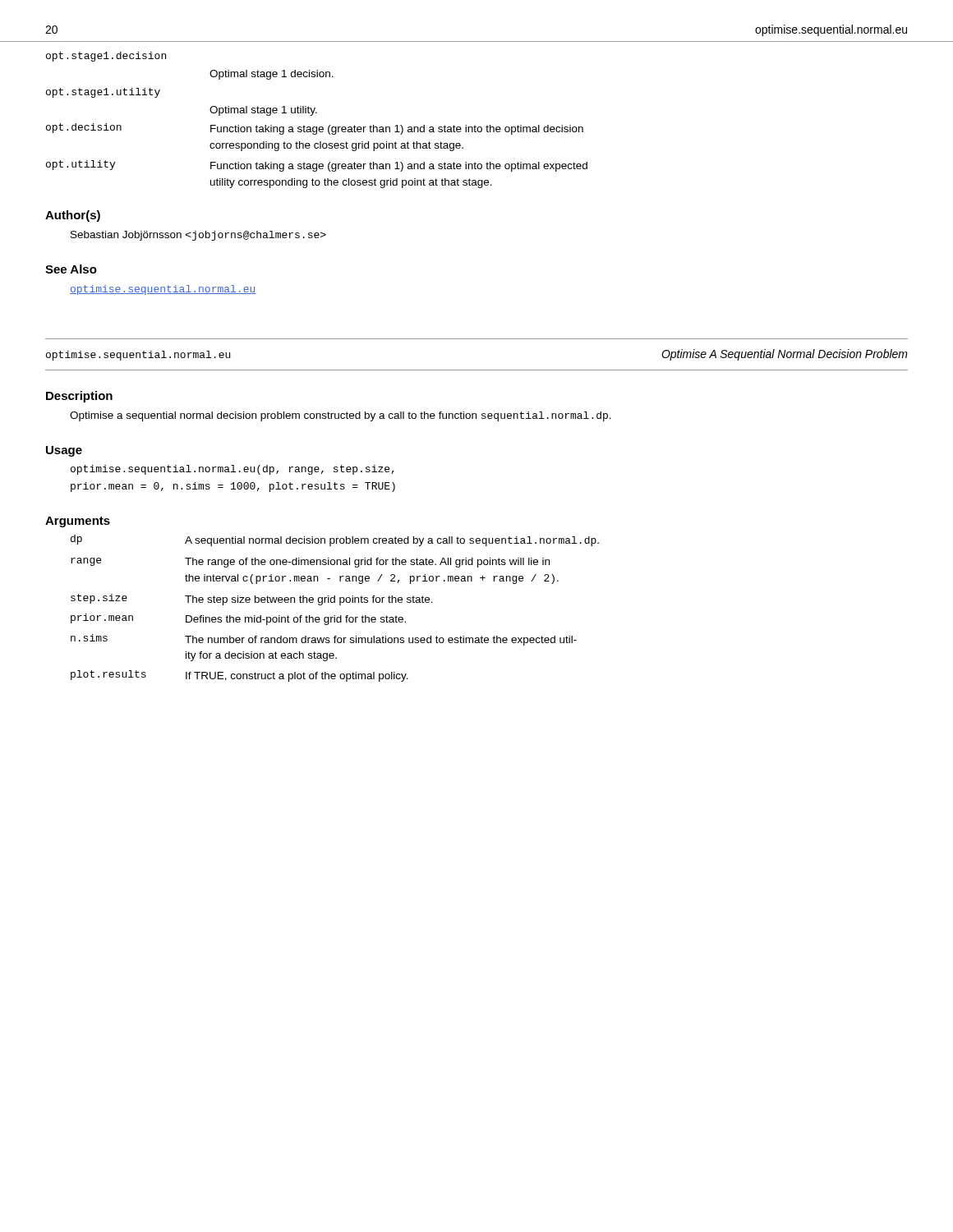Navigate to the element starting "opt.decision Function taking a stage"

(x=476, y=137)
